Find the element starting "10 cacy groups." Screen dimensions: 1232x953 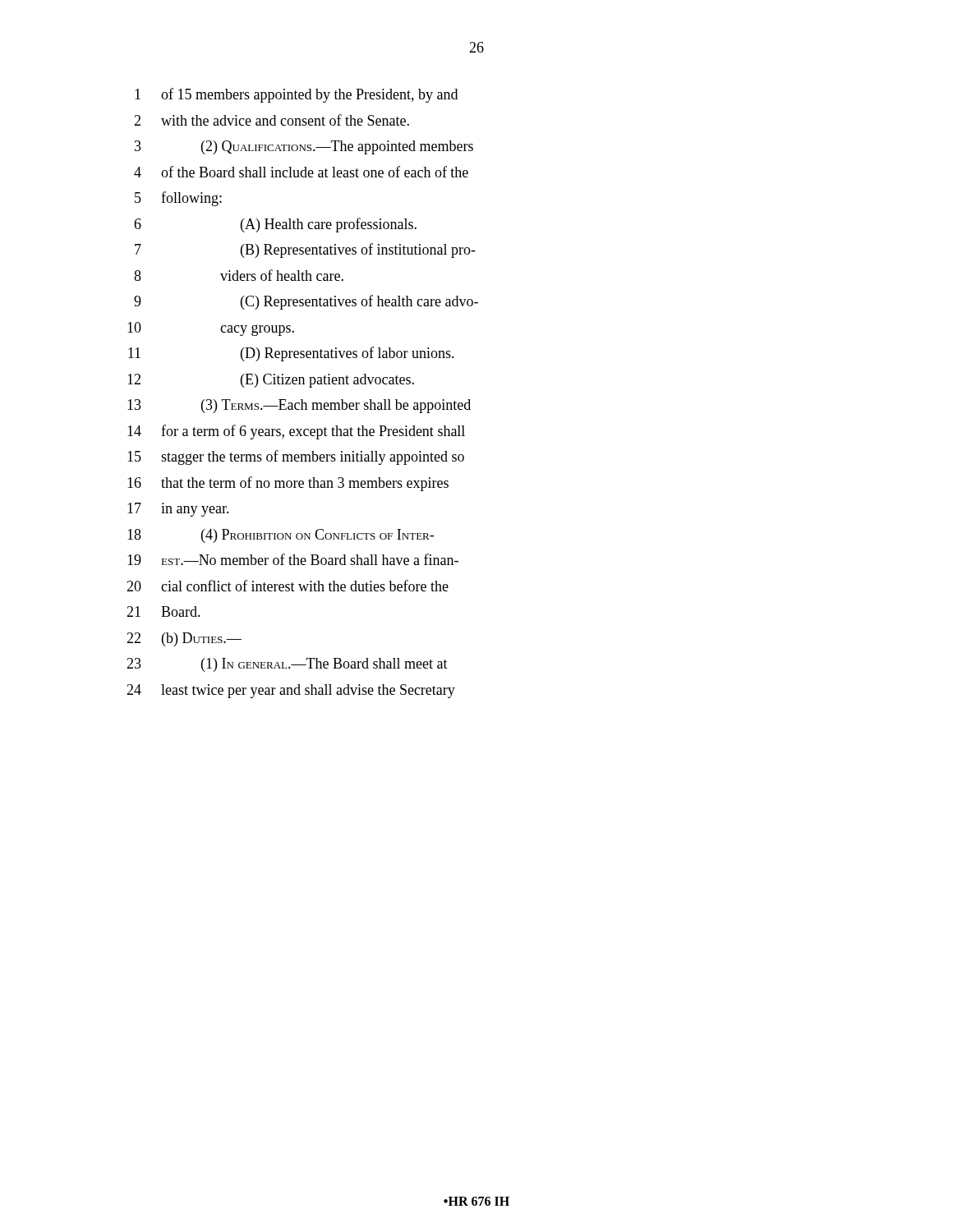click(x=136, y=329)
